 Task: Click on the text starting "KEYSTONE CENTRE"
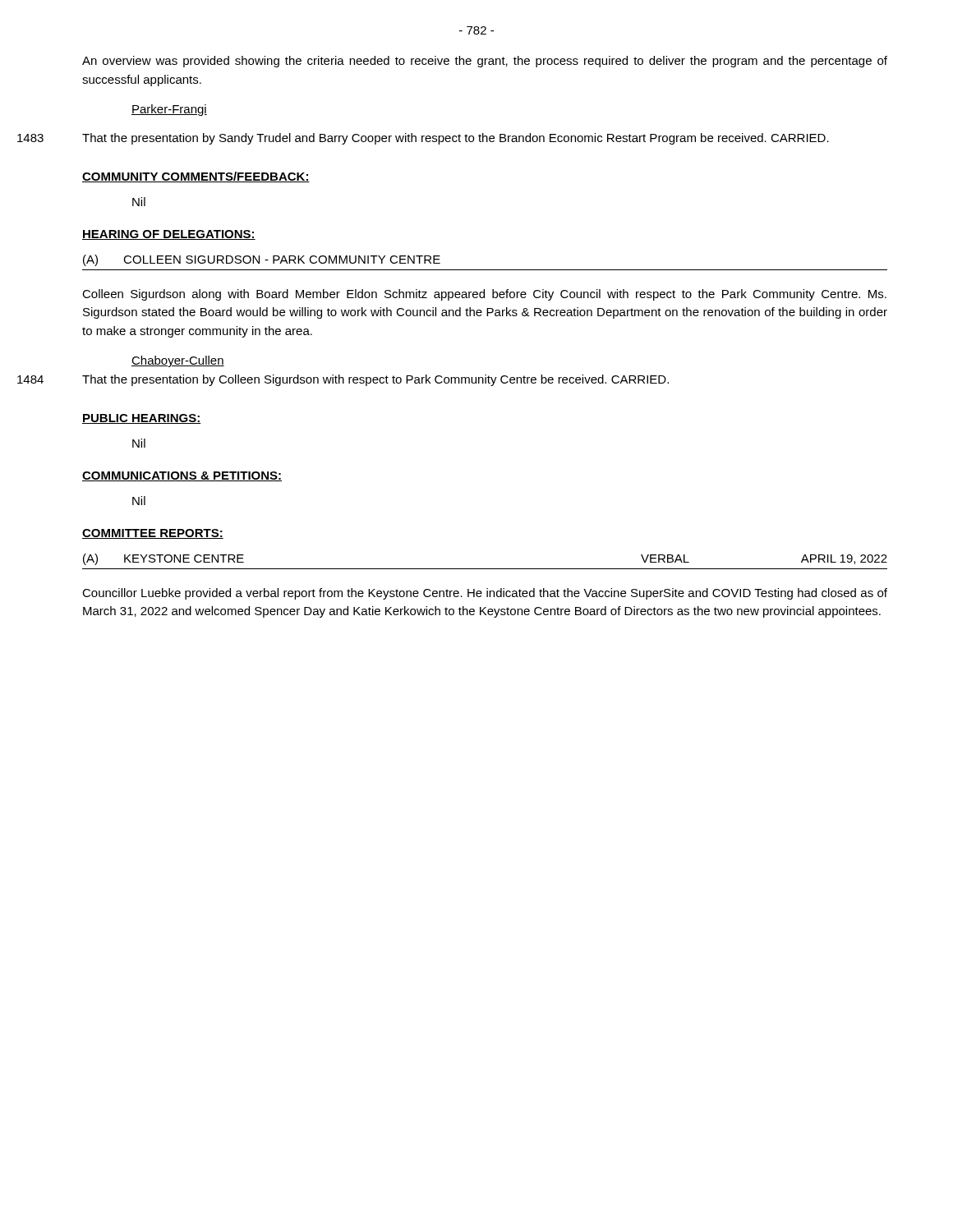[x=184, y=558]
